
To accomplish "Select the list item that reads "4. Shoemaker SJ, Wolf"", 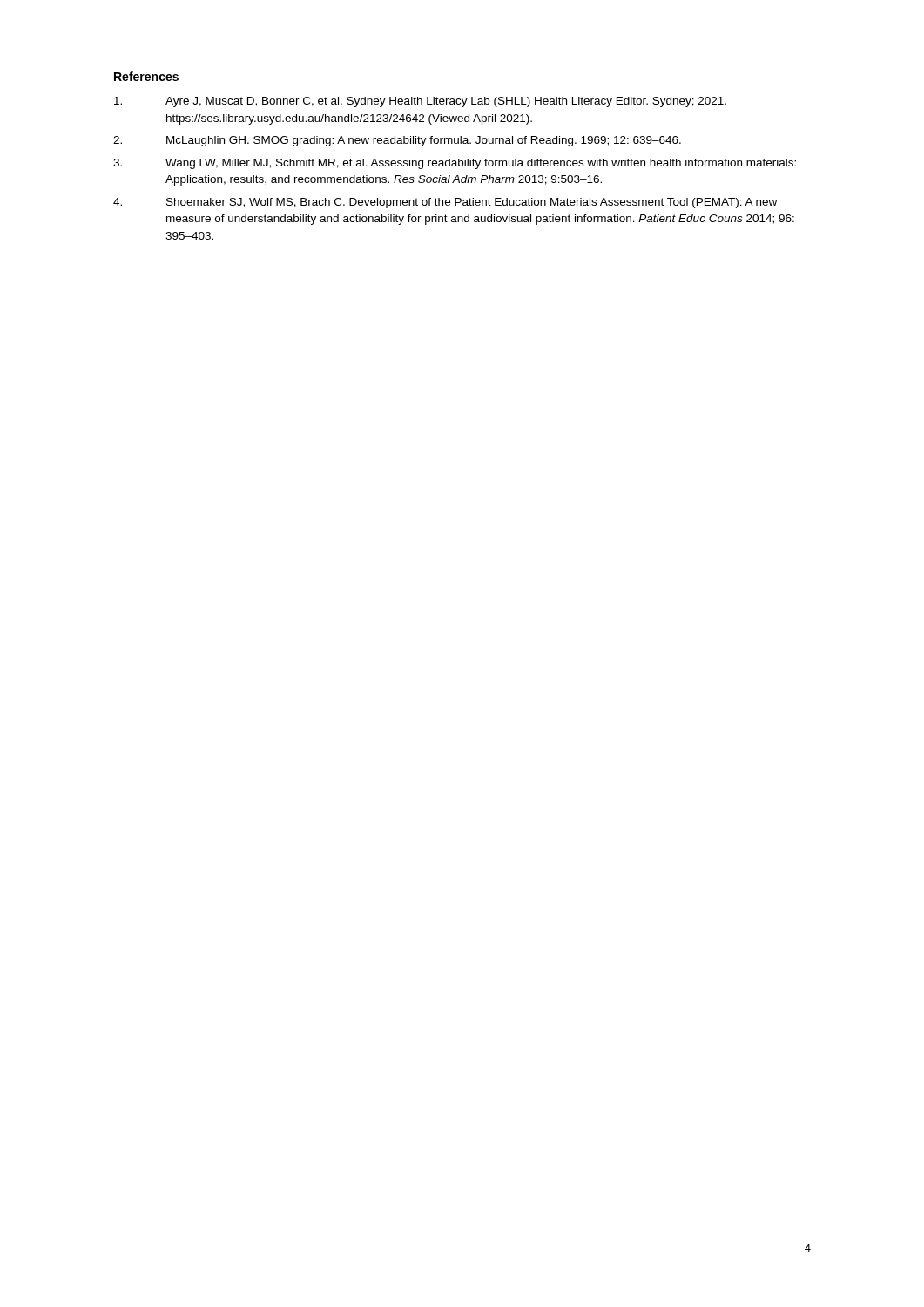I will tap(462, 219).
